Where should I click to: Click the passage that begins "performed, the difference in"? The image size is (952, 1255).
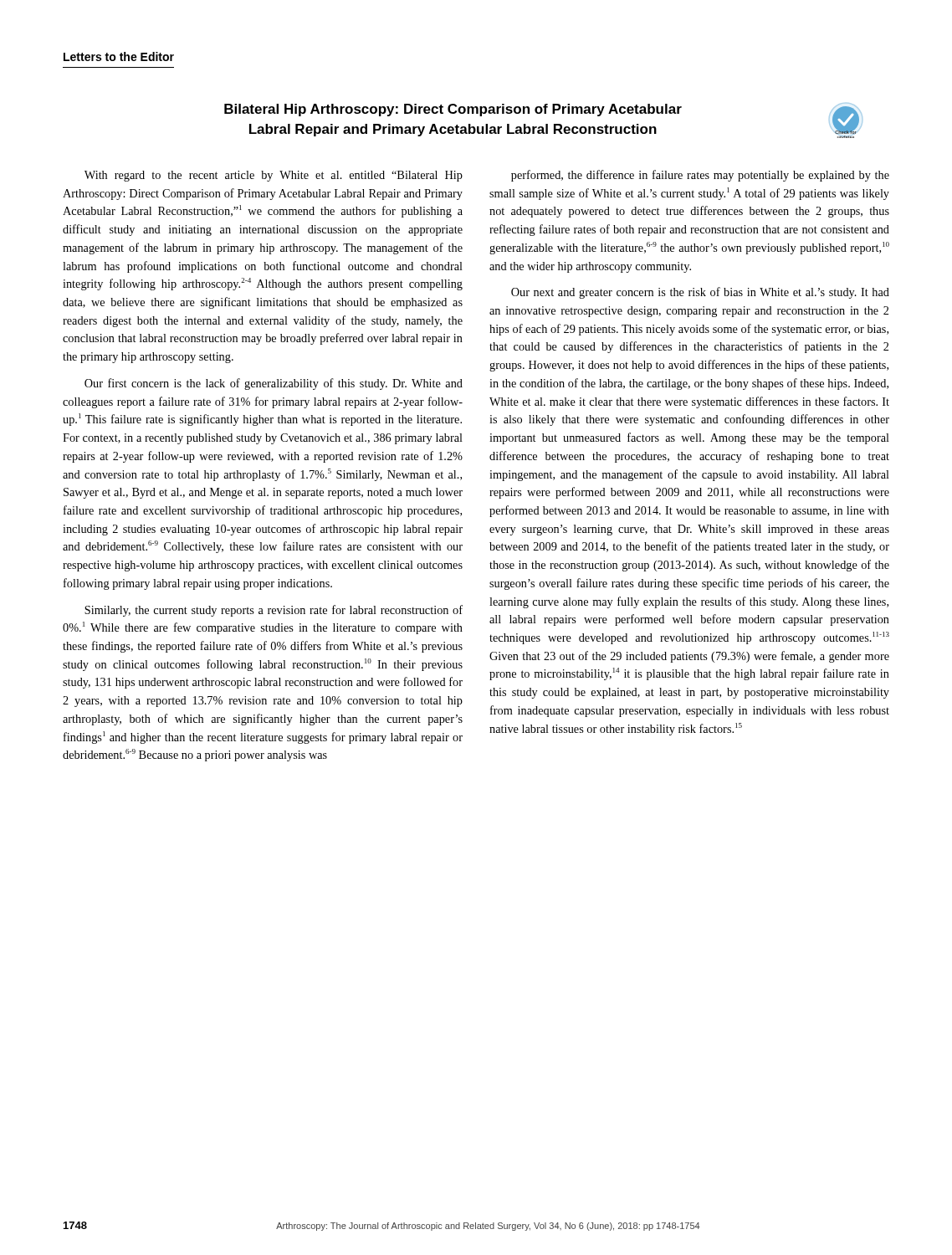pyautogui.click(x=689, y=452)
